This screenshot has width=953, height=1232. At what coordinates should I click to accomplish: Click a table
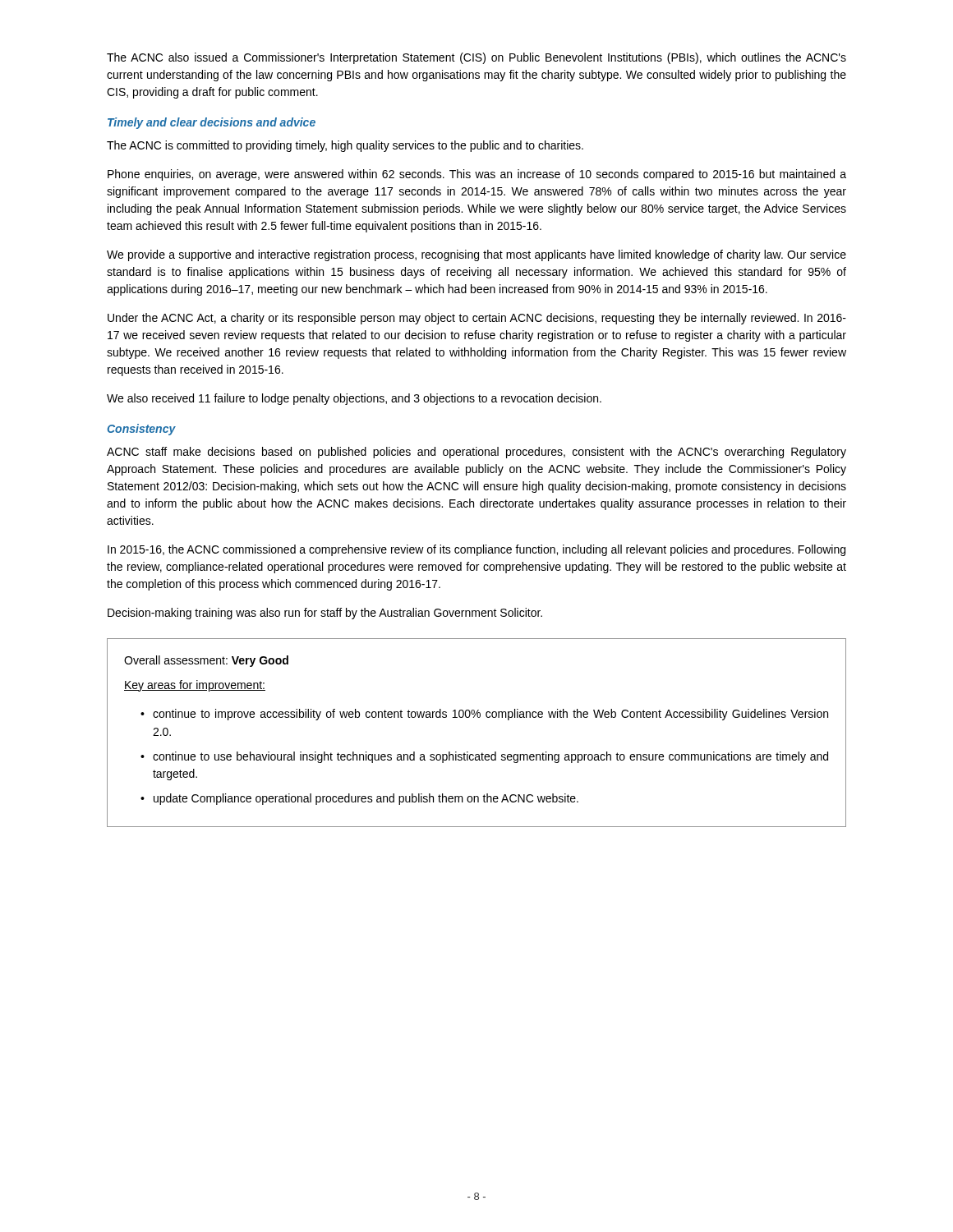[x=476, y=733]
